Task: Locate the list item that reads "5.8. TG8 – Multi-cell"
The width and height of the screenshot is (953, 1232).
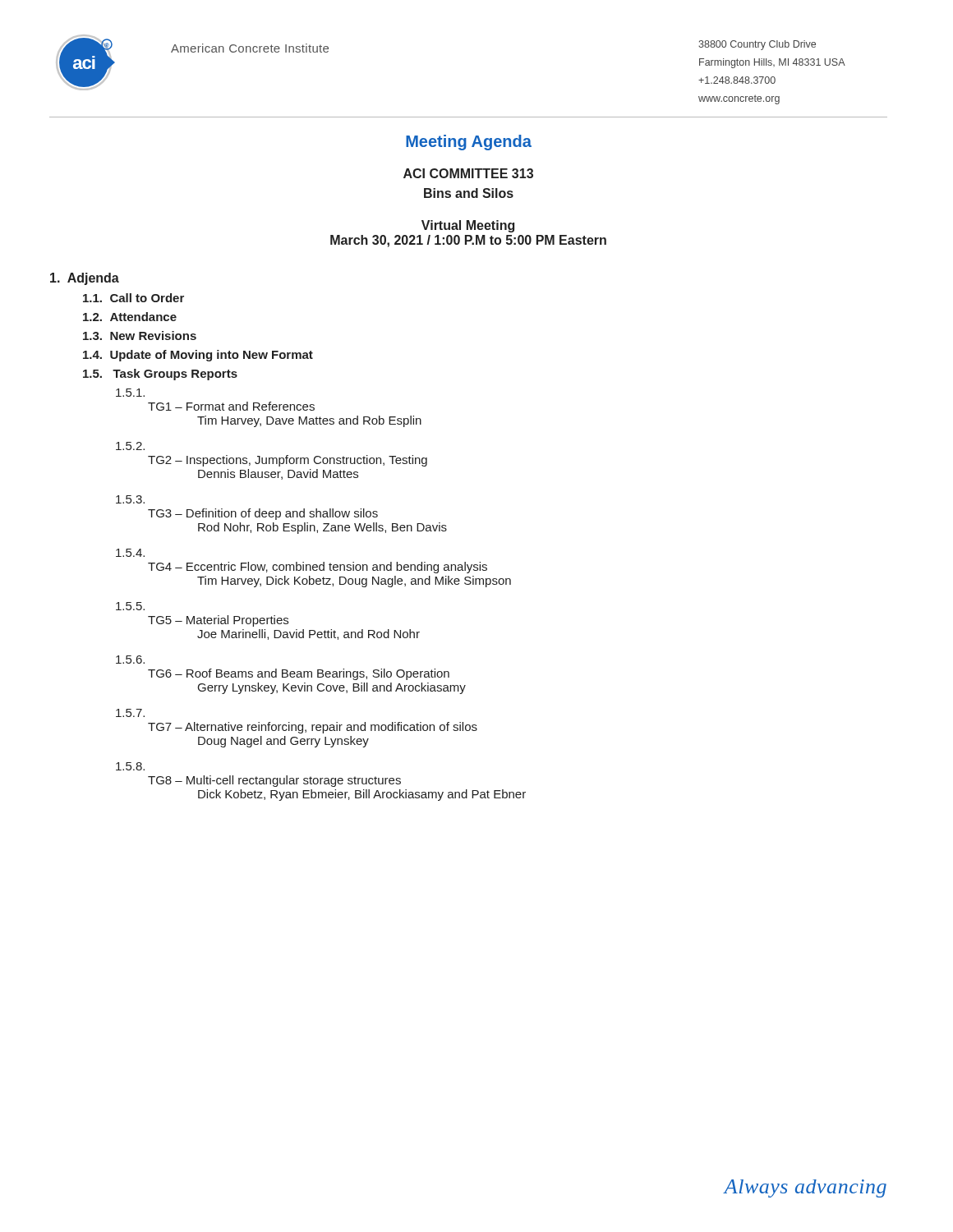Action: pos(501,779)
